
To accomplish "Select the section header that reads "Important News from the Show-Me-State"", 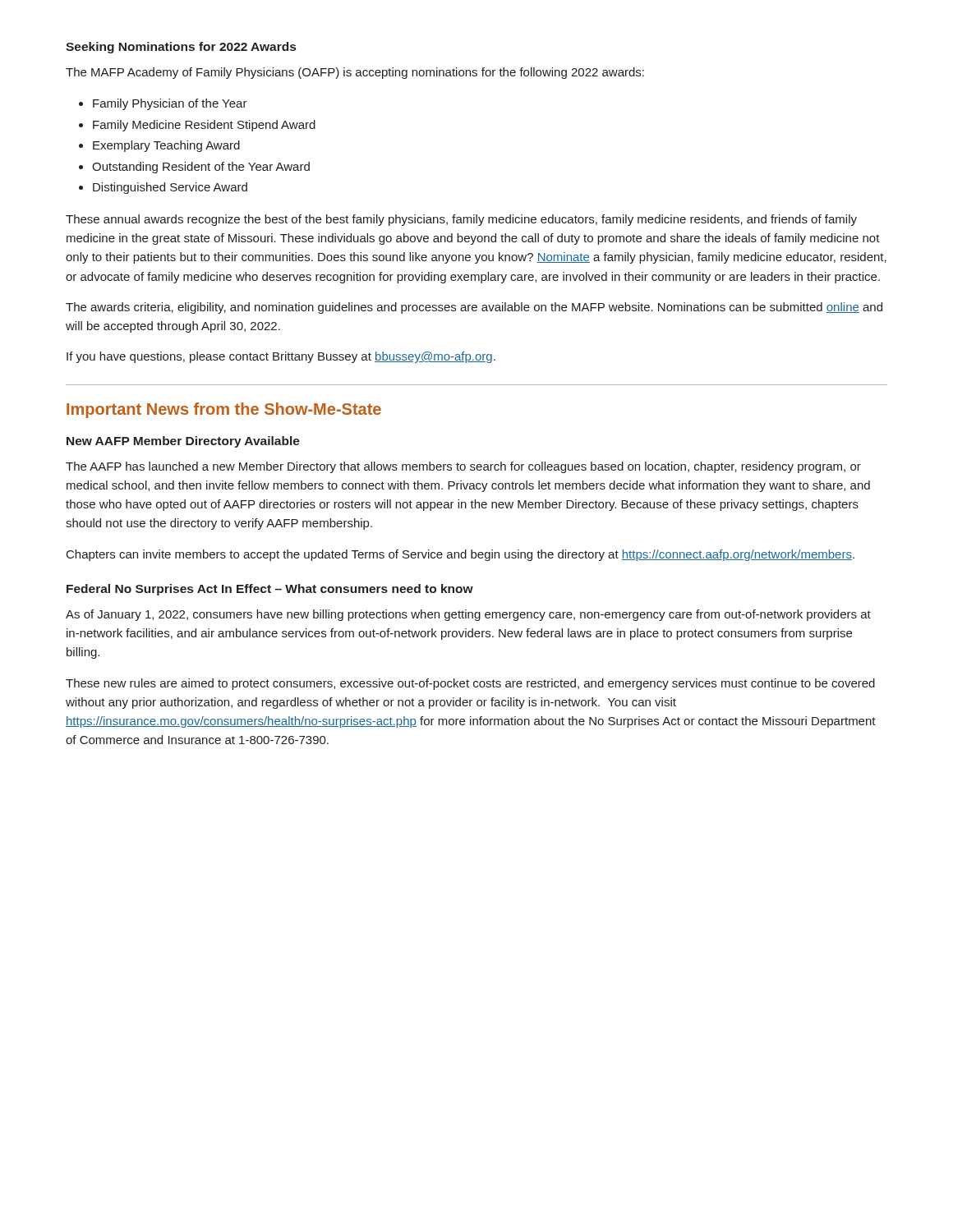I will tap(224, 409).
